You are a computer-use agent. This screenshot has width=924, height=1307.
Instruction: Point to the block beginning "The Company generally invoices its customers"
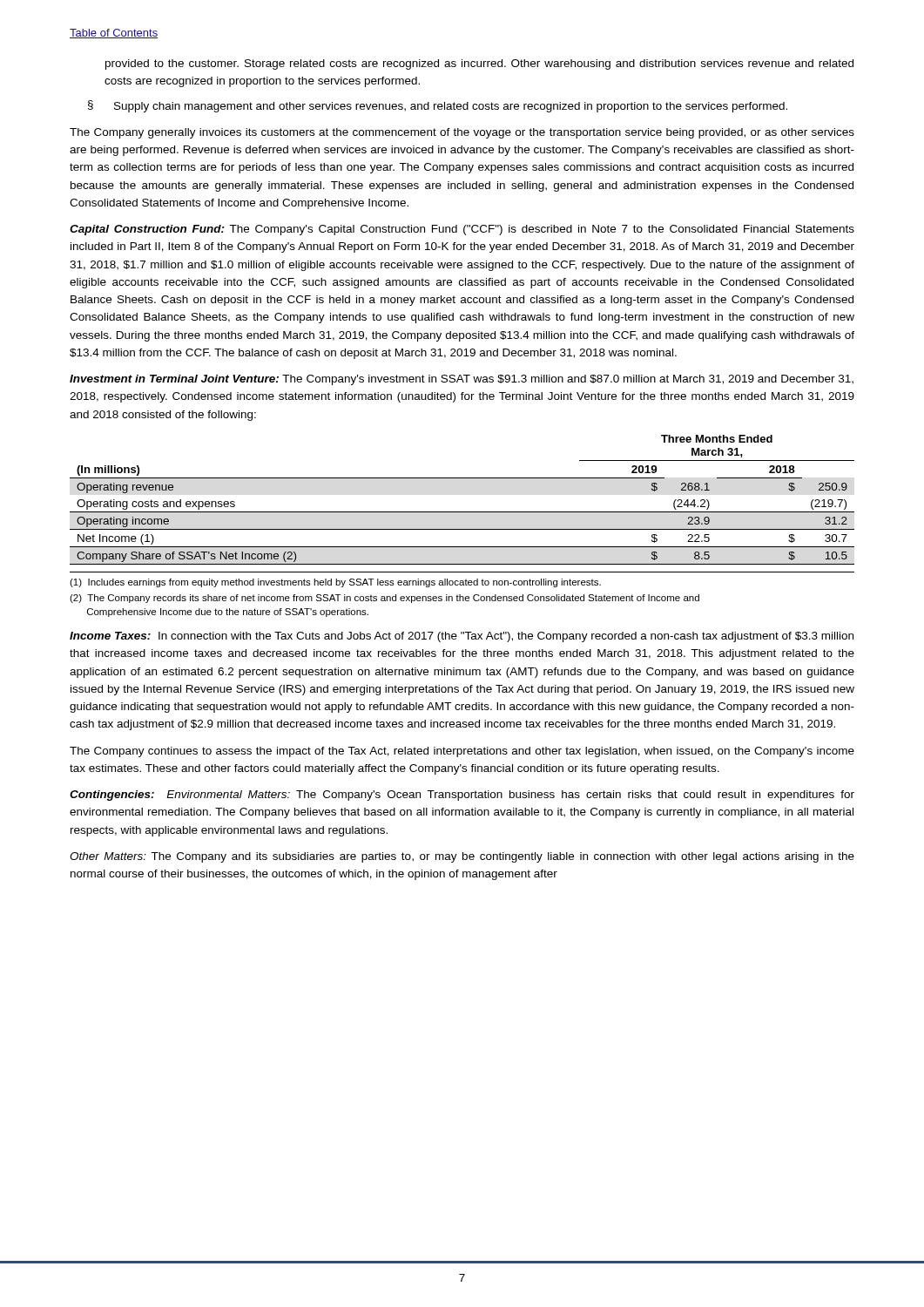point(462,167)
